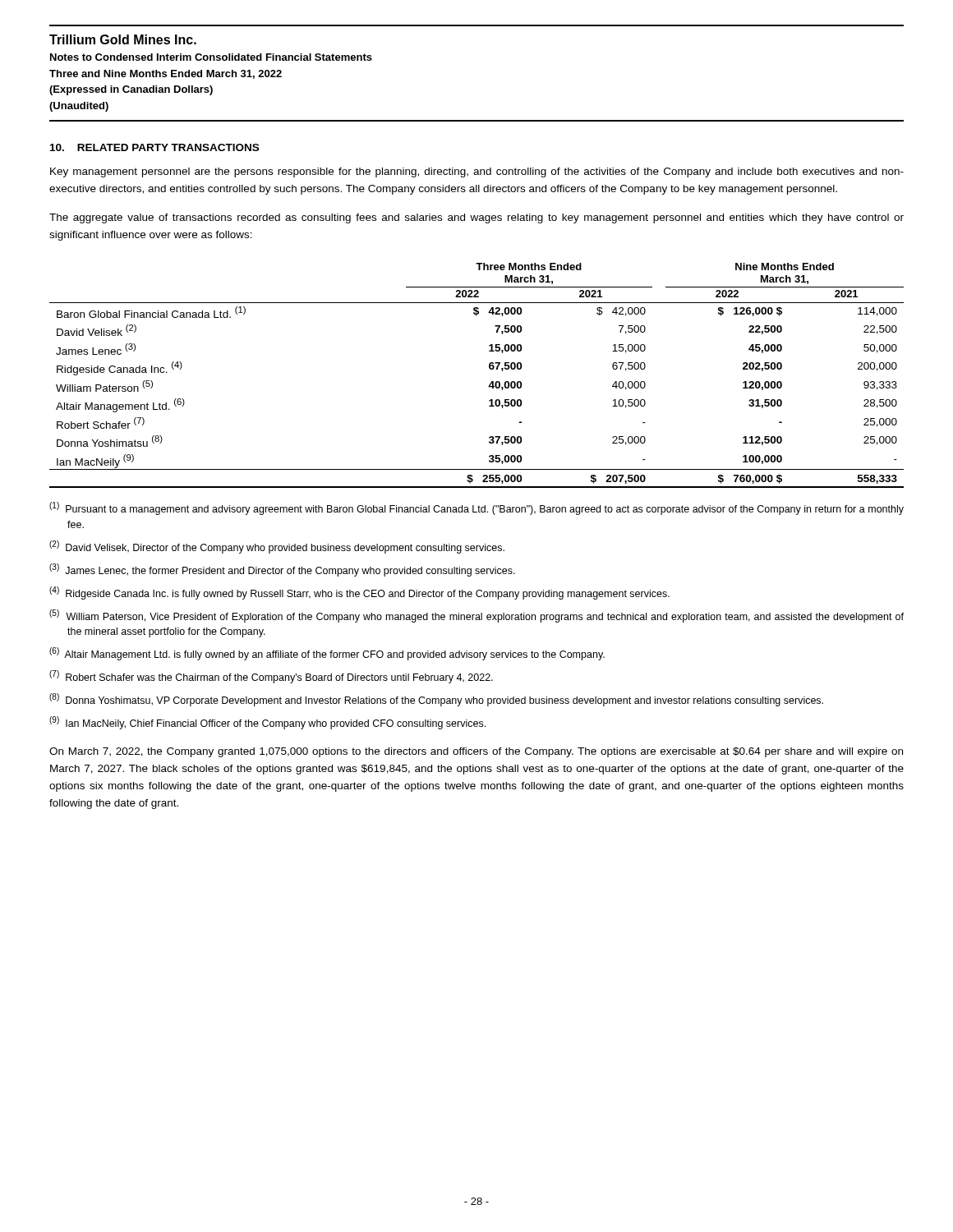Find the block starting "(6) Altair Management Ltd. is fully"
953x1232 pixels.
click(327, 654)
